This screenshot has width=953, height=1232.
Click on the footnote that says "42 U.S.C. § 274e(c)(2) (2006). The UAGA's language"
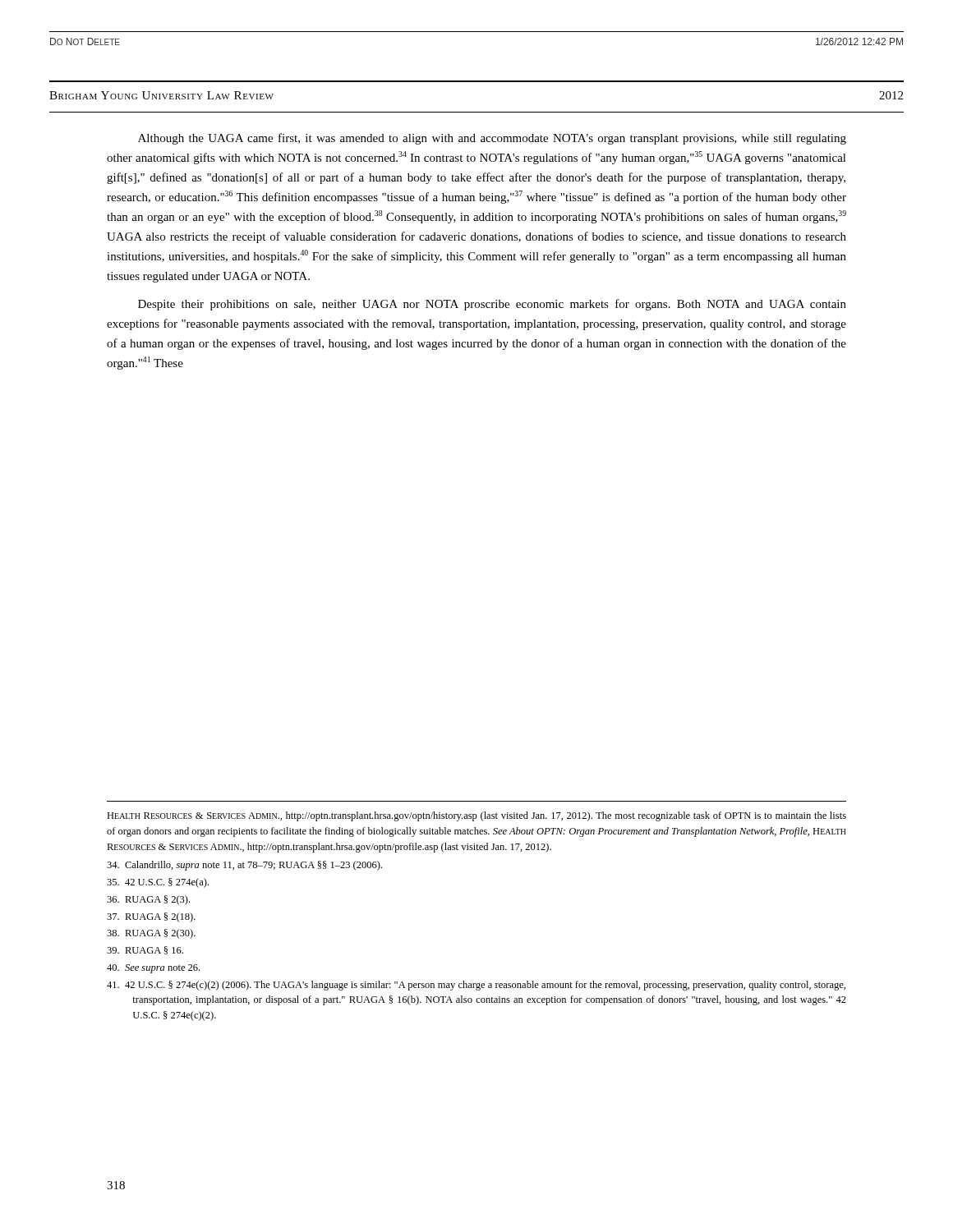pos(476,1000)
